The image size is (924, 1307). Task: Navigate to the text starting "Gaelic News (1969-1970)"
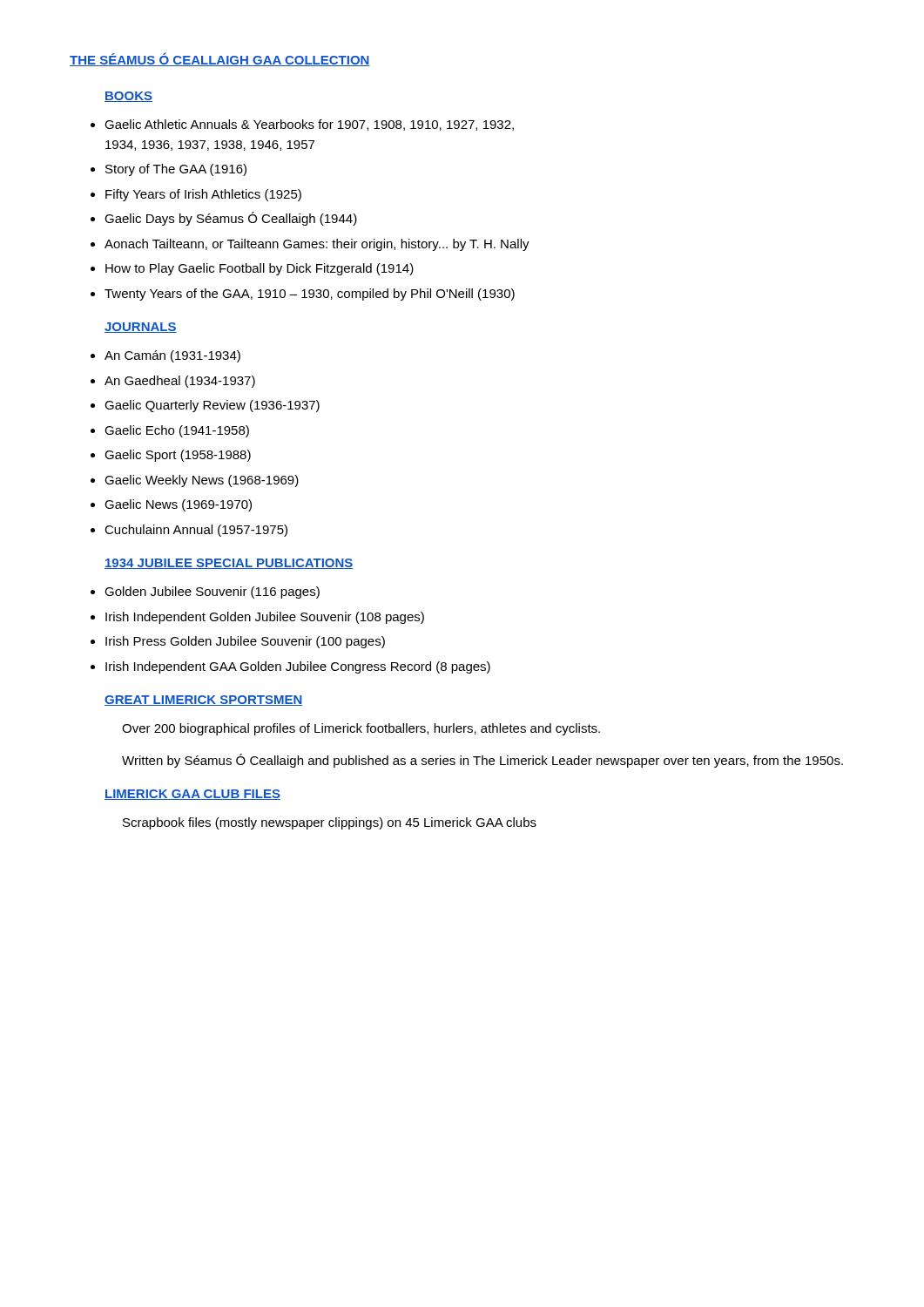pyautogui.click(x=179, y=504)
